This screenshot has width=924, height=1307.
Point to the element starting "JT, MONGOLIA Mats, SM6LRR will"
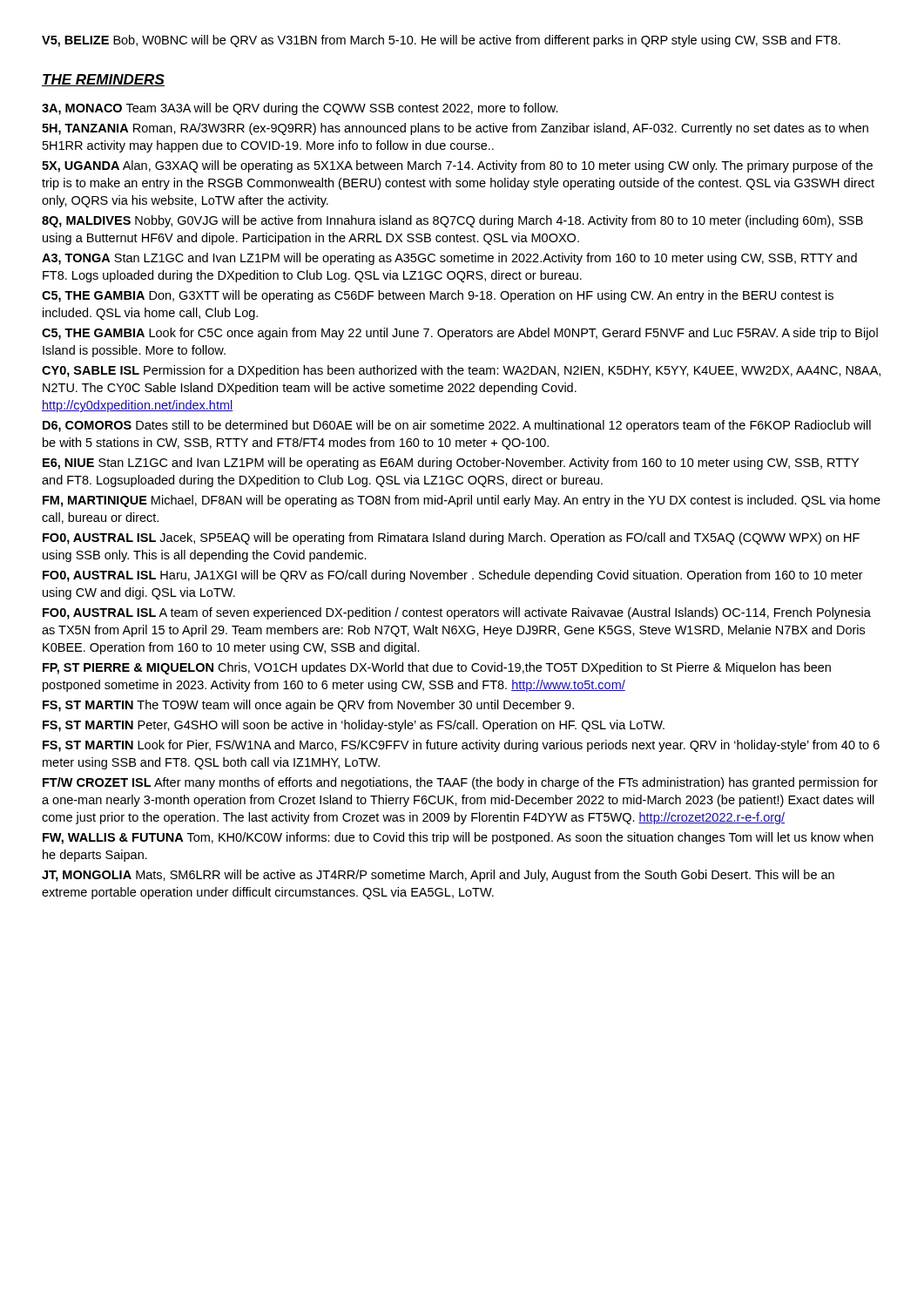438,884
